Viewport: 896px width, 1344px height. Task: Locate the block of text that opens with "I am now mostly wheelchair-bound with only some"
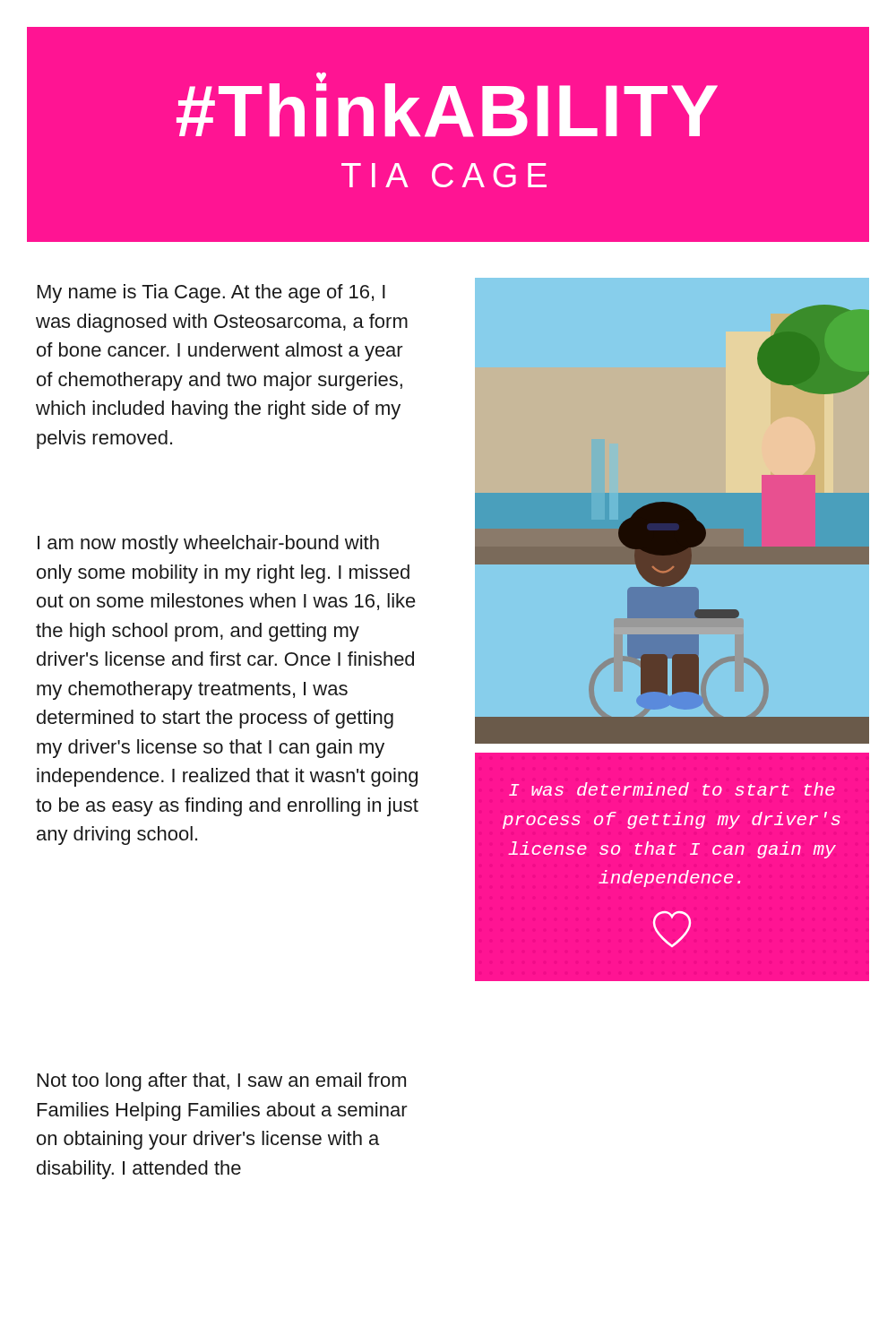[227, 688]
